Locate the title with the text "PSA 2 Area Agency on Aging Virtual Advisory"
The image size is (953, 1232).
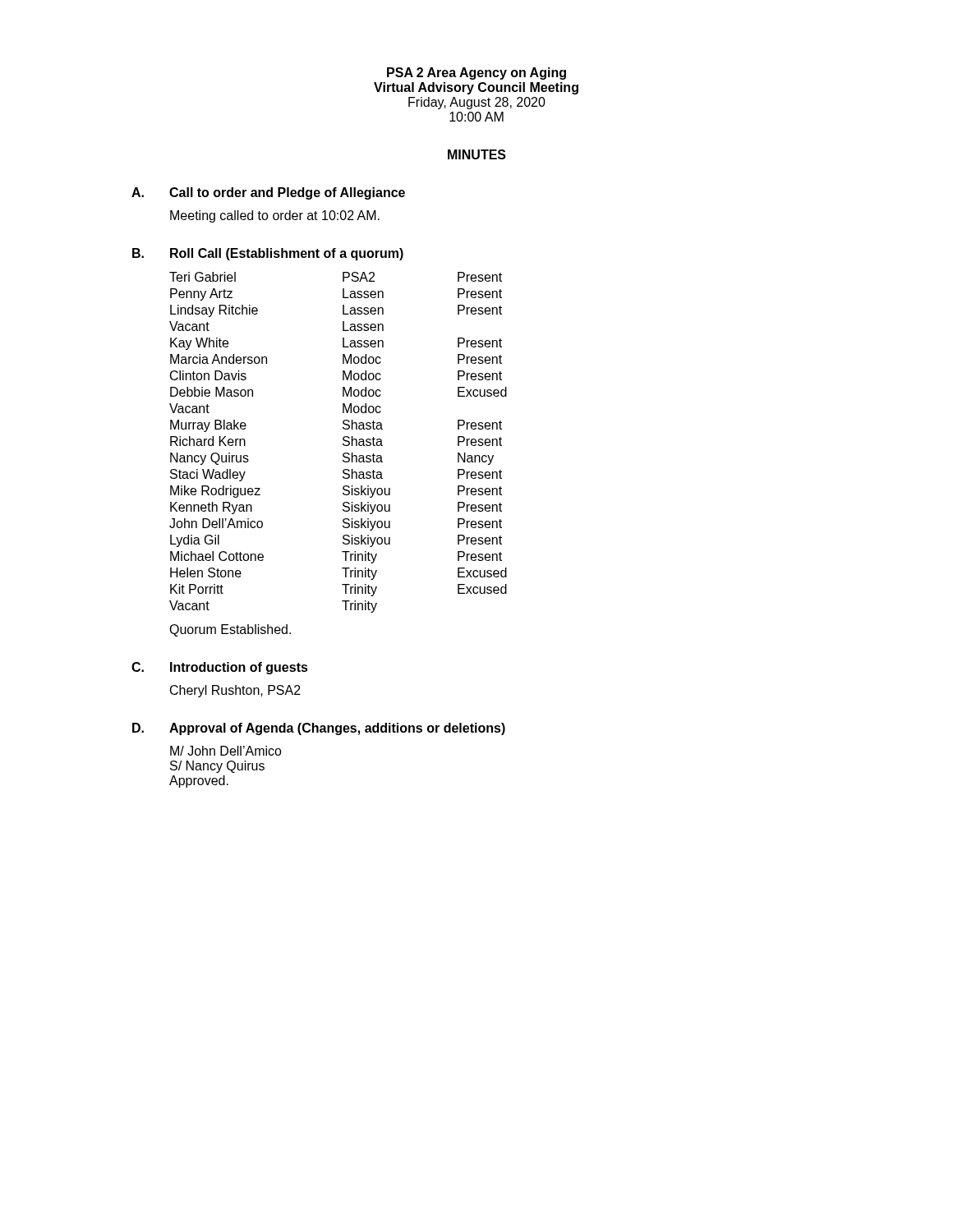coord(476,95)
